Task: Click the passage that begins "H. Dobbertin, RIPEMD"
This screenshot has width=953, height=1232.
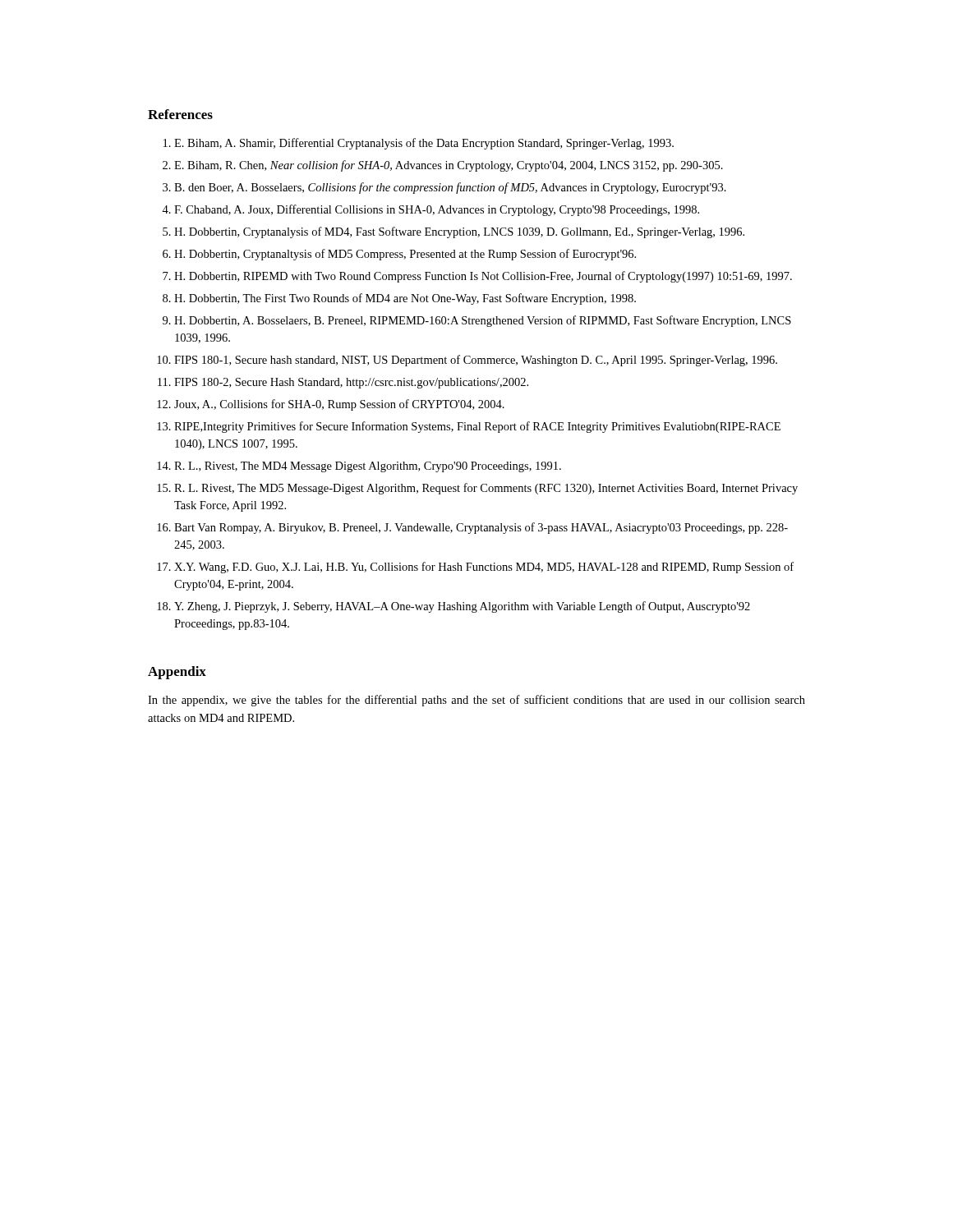Action: (x=476, y=276)
